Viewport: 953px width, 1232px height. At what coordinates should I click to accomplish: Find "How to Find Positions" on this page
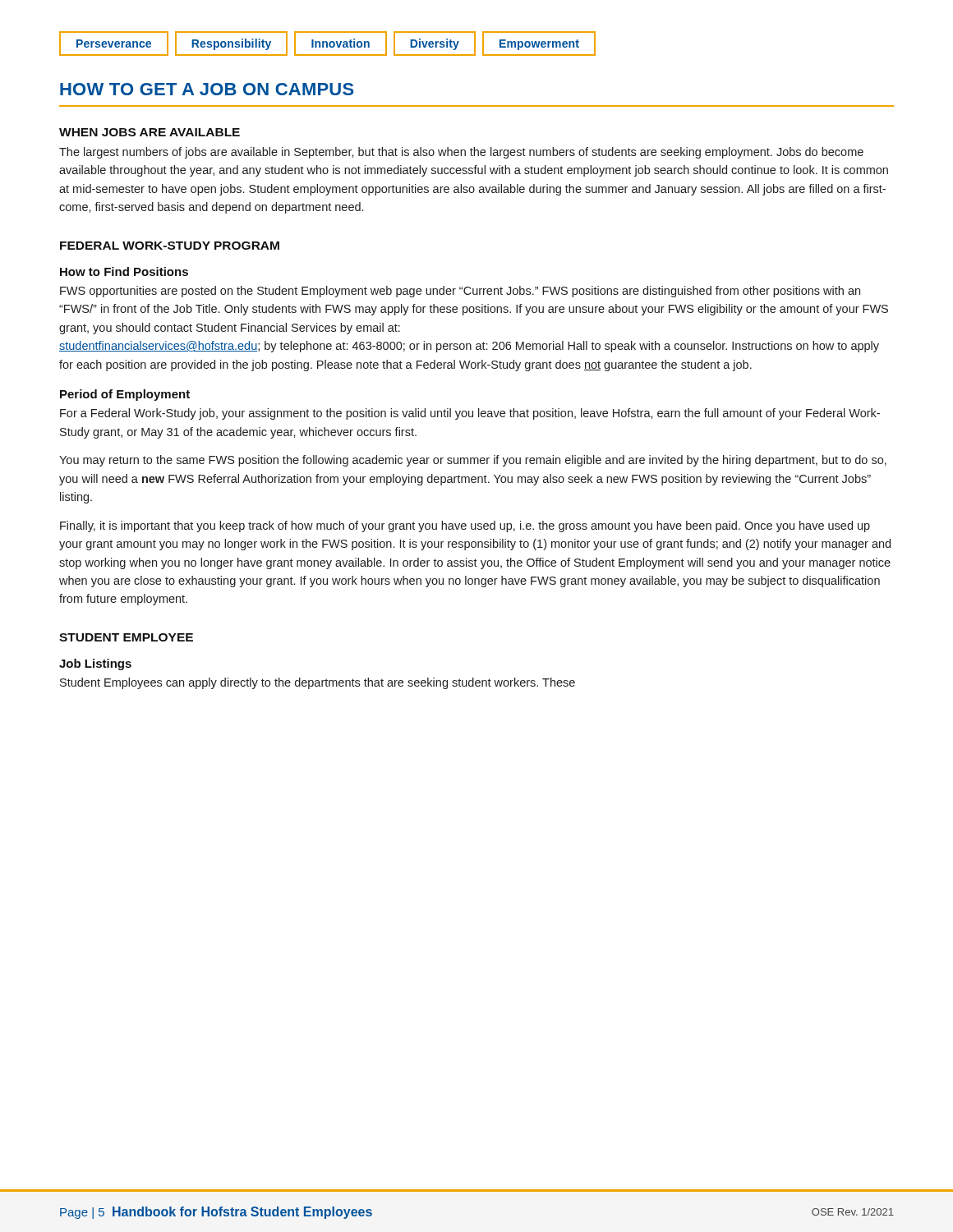point(124,271)
